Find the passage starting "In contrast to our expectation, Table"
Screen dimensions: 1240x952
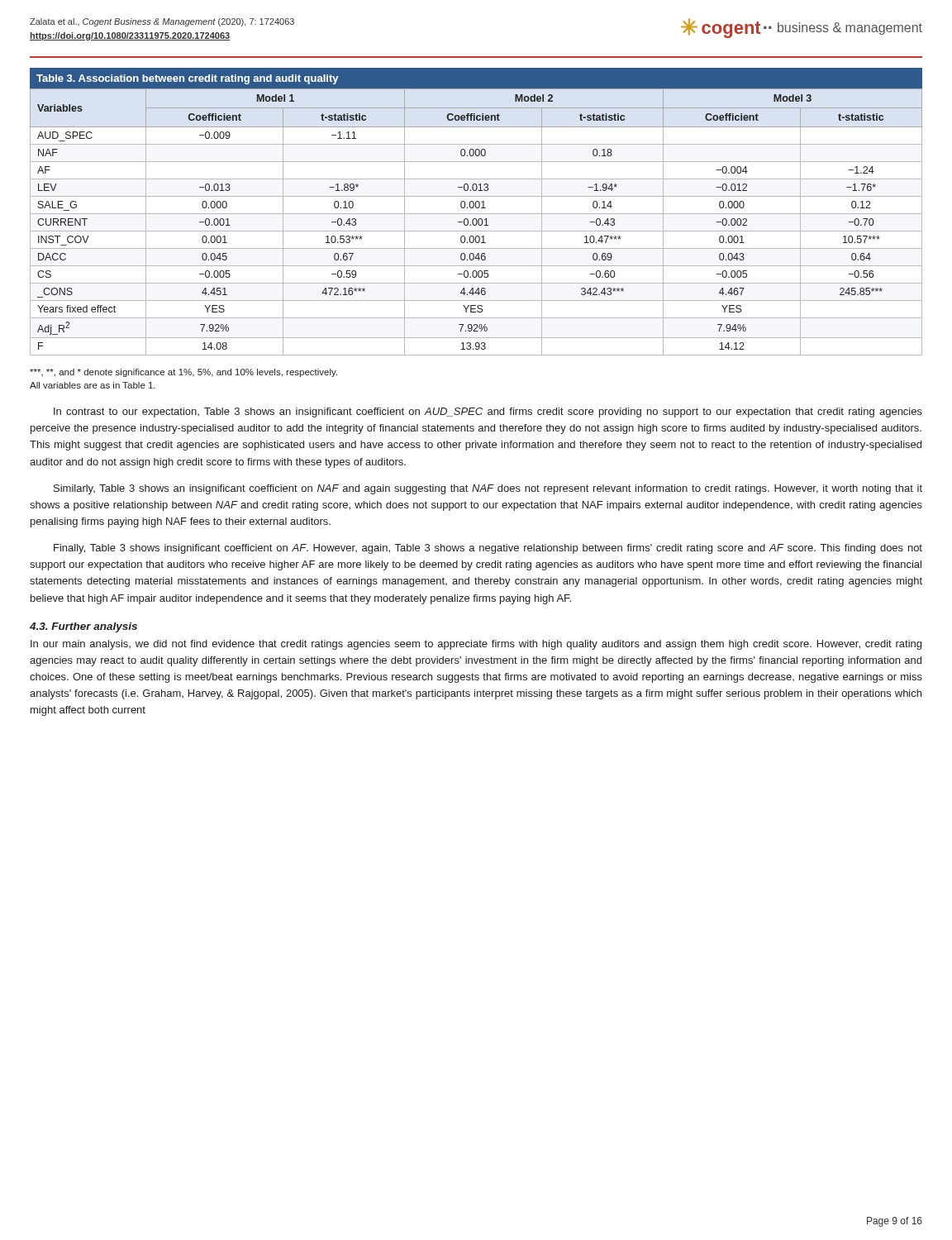(x=476, y=436)
